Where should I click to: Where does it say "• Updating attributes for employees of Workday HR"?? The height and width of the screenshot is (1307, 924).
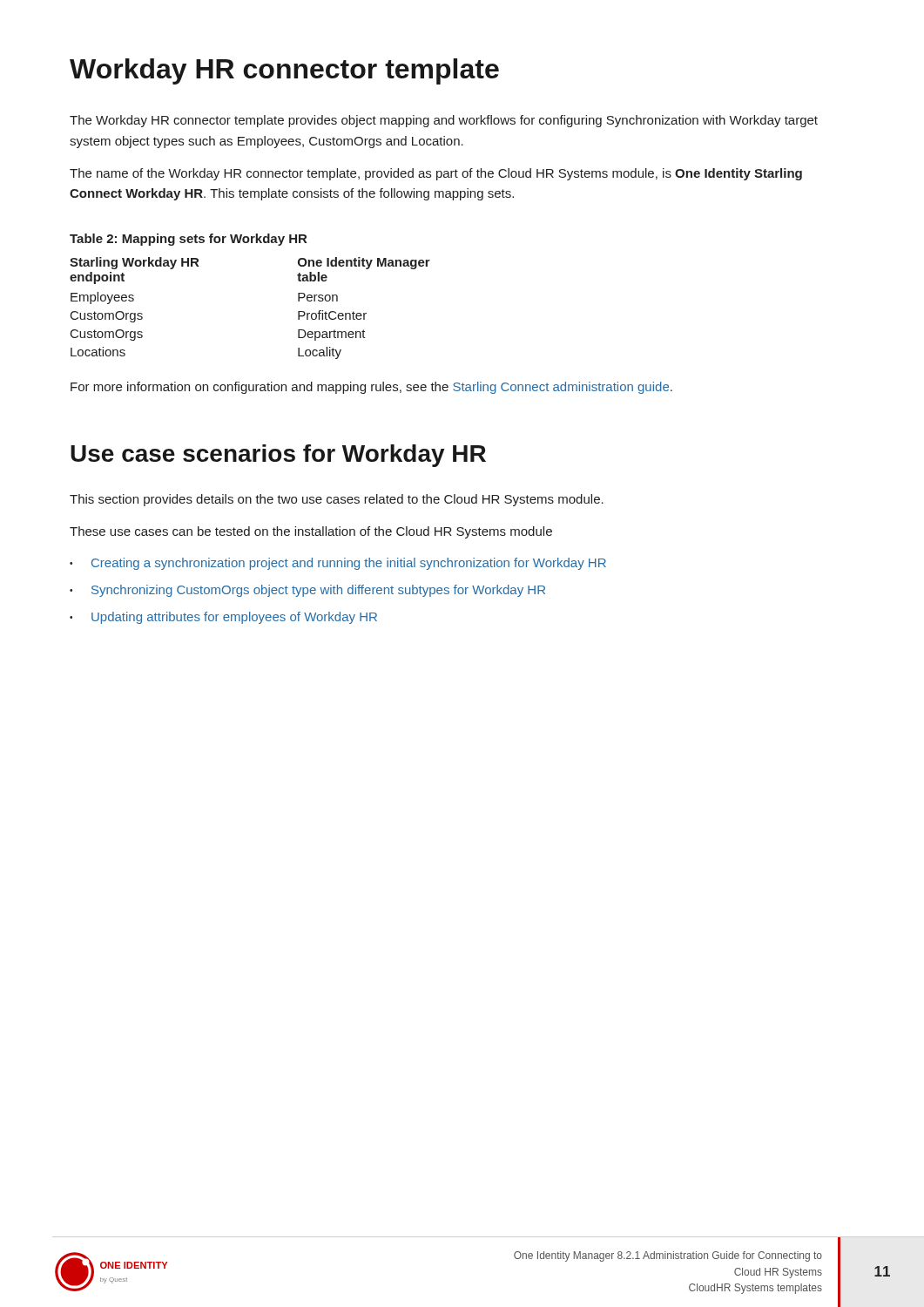224,617
